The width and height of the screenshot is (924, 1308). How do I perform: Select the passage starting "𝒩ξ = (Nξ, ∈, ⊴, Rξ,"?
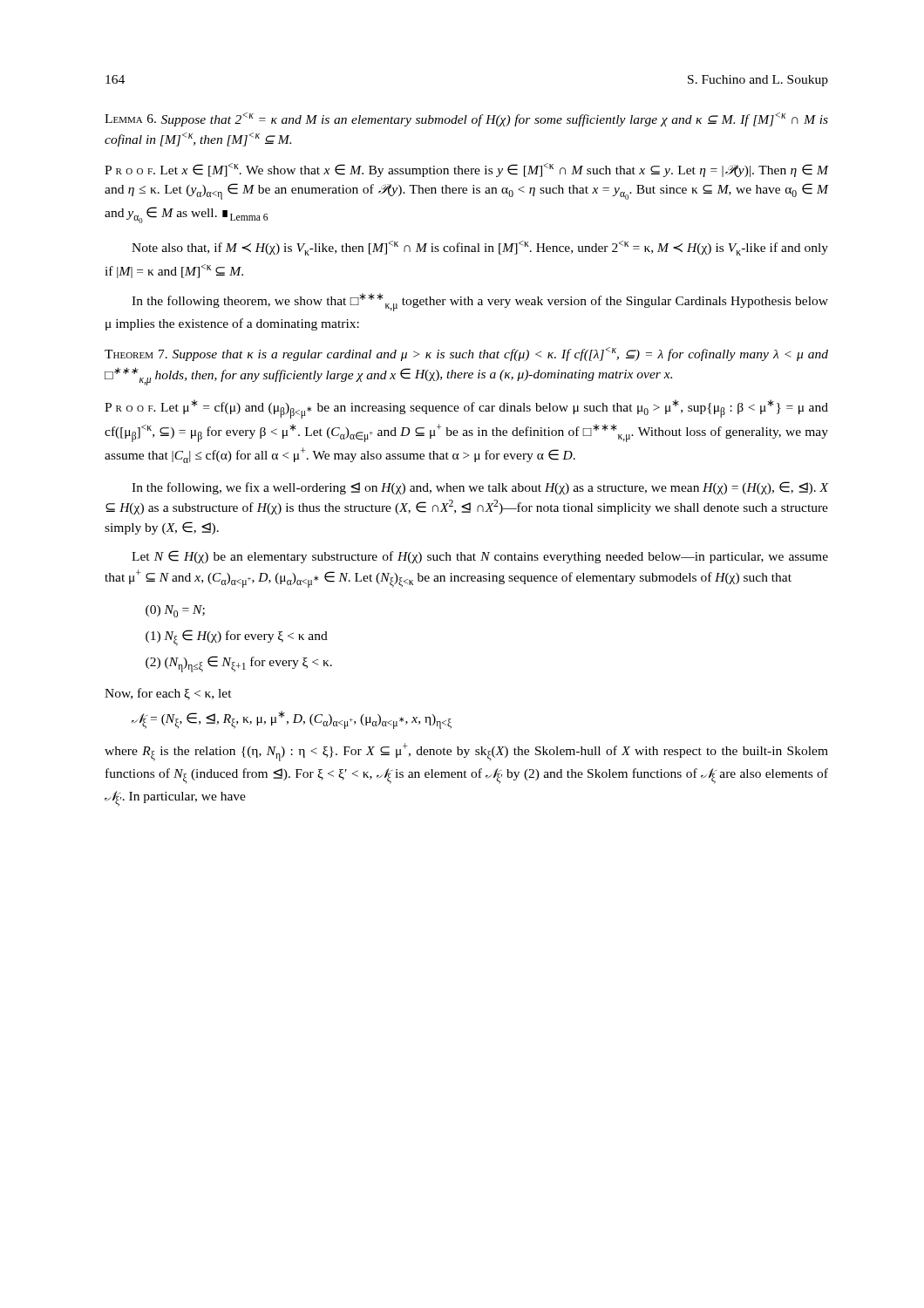point(292,719)
